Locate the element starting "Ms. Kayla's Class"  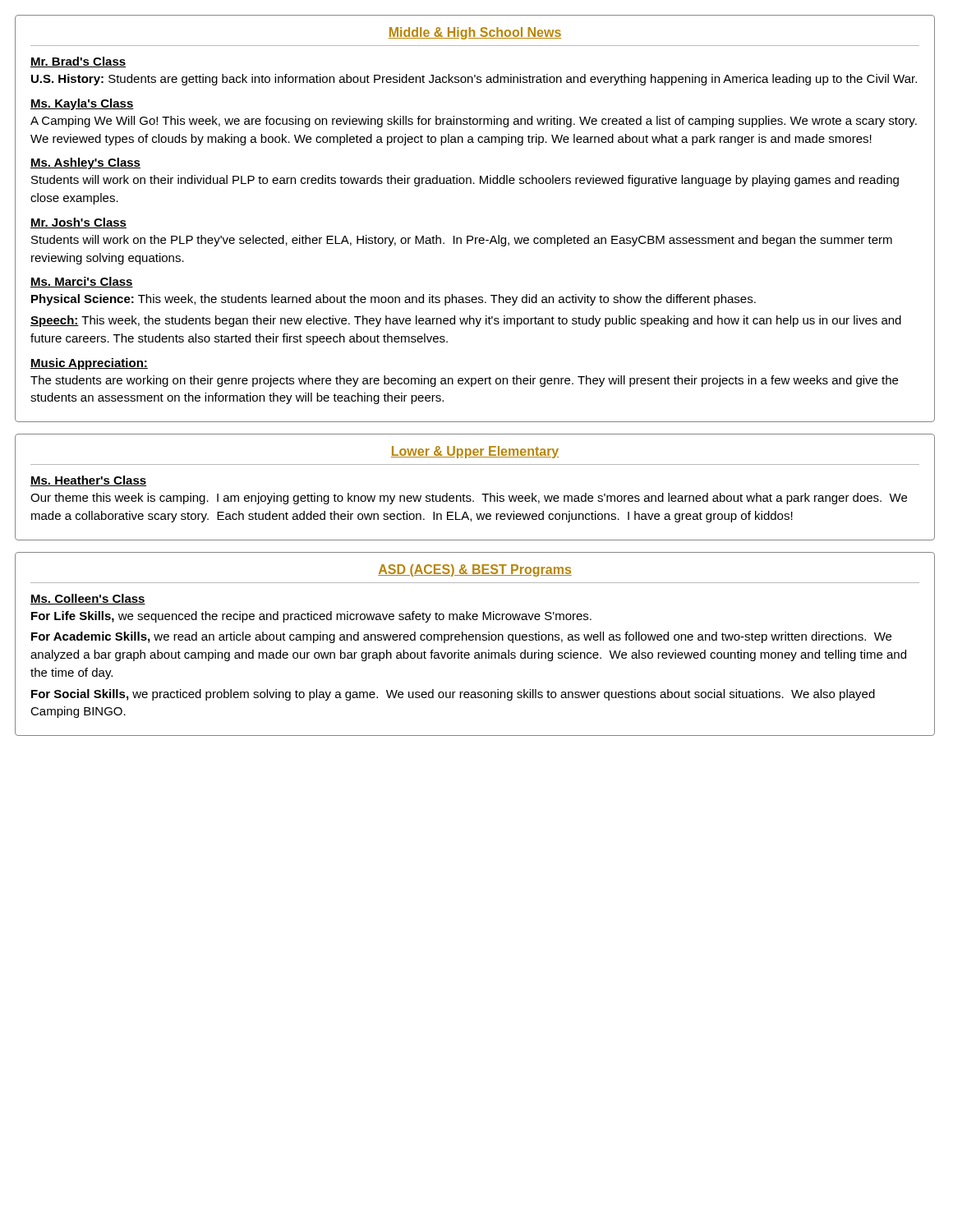tap(82, 103)
